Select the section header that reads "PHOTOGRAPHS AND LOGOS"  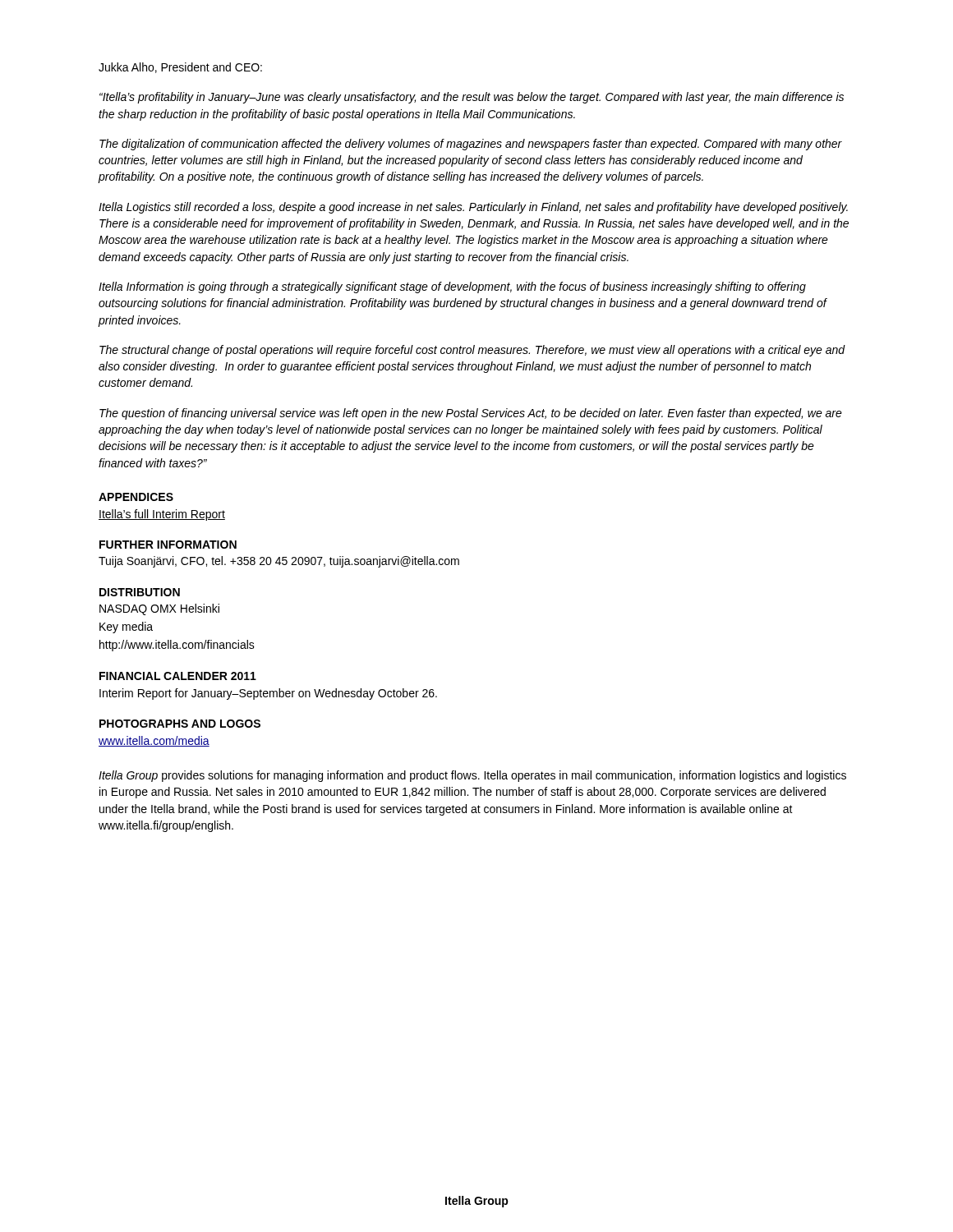tap(180, 724)
